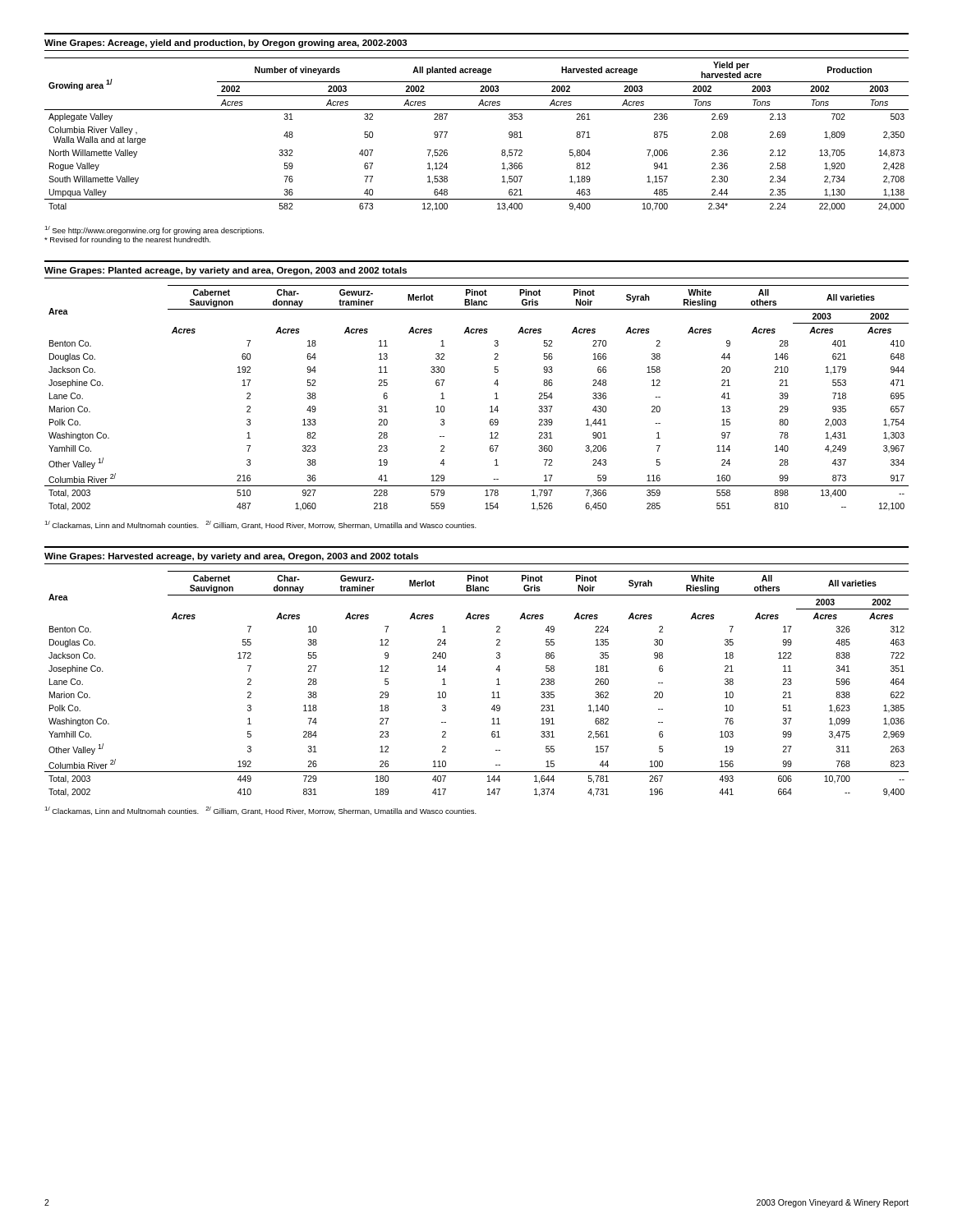Viewport: 953px width, 1232px height.
Task: Select the footnote that says "1/ See http://www.oregonwine.org for growing area descriptions."
Action: (x=154, y=234)
